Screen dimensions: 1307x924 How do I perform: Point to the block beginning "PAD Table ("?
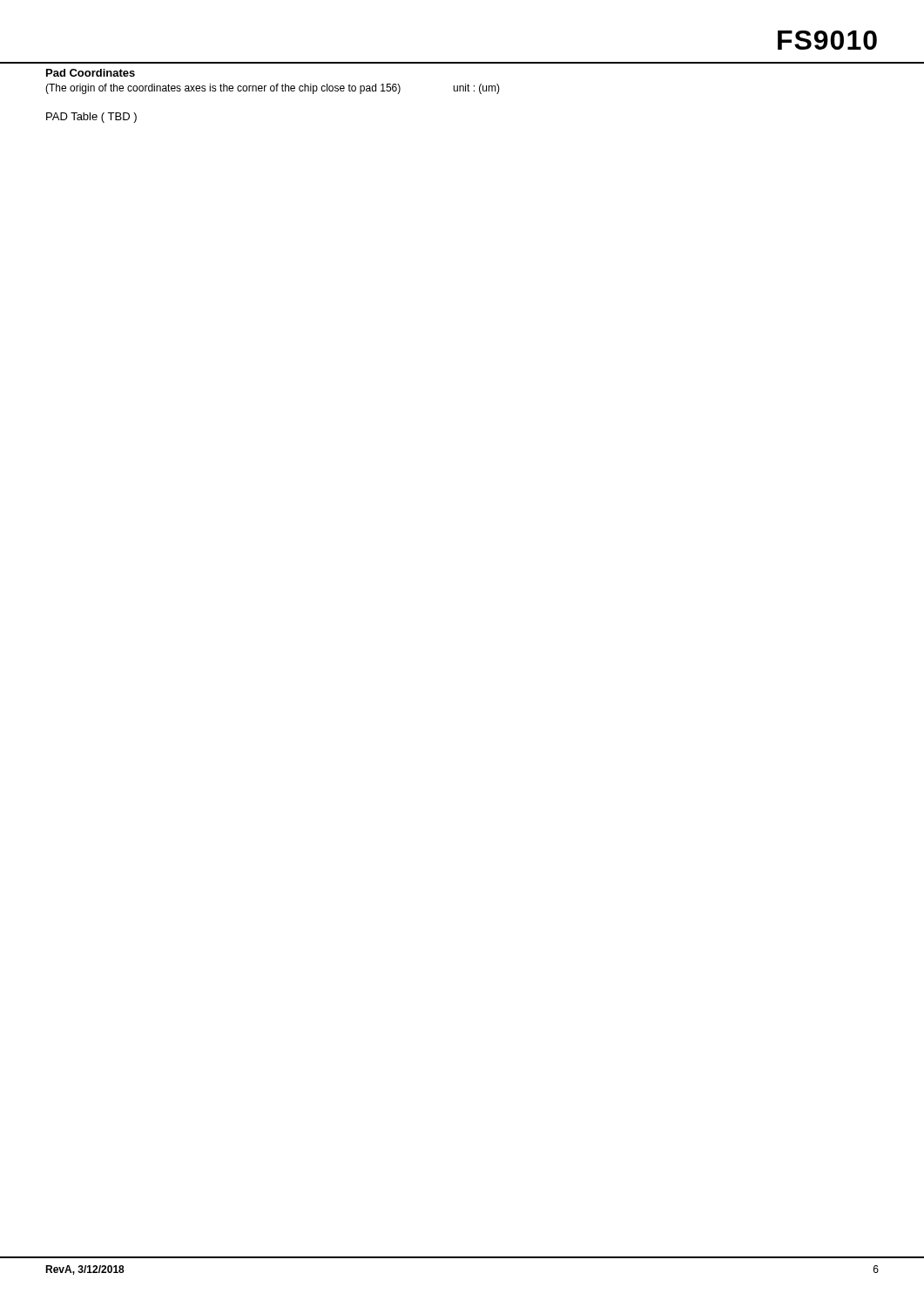pos(91,116)
